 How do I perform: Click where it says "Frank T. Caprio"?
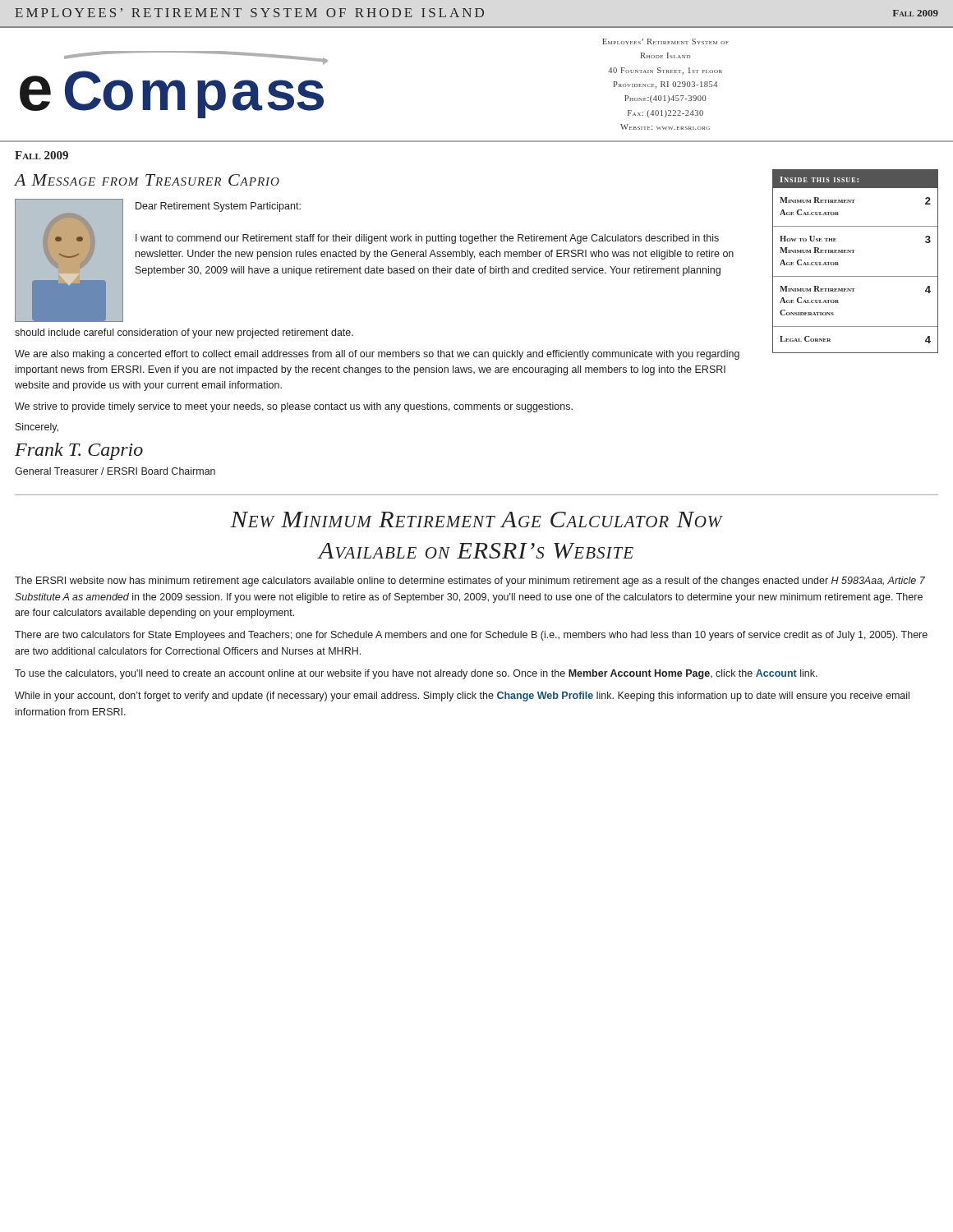click(x=79, y=450)
